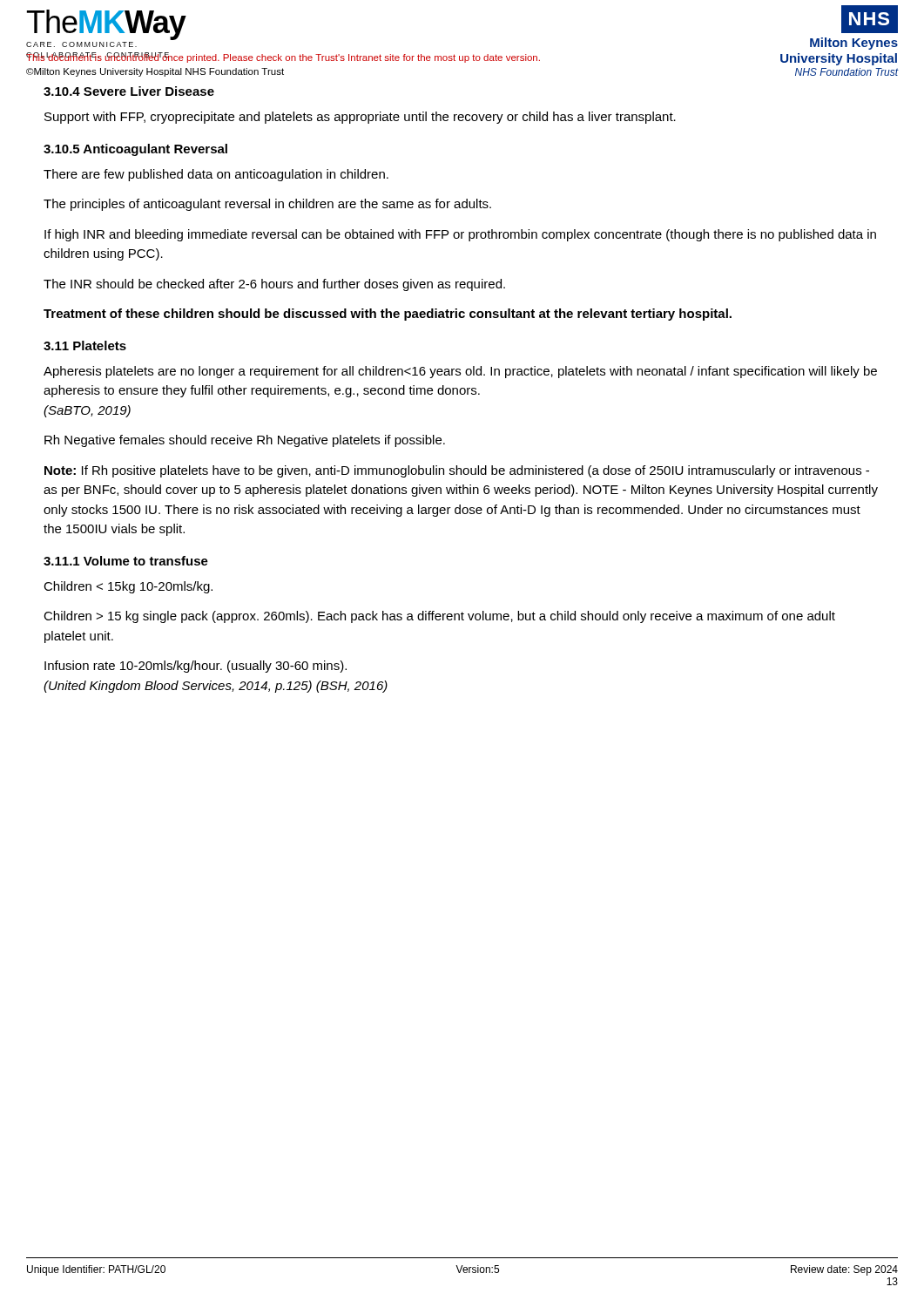Viewport: 924px width, 1307px height.
Task: Locate the section header with the text "3.11.1 Volume to transfuse"
Action: tap(126, 560)
